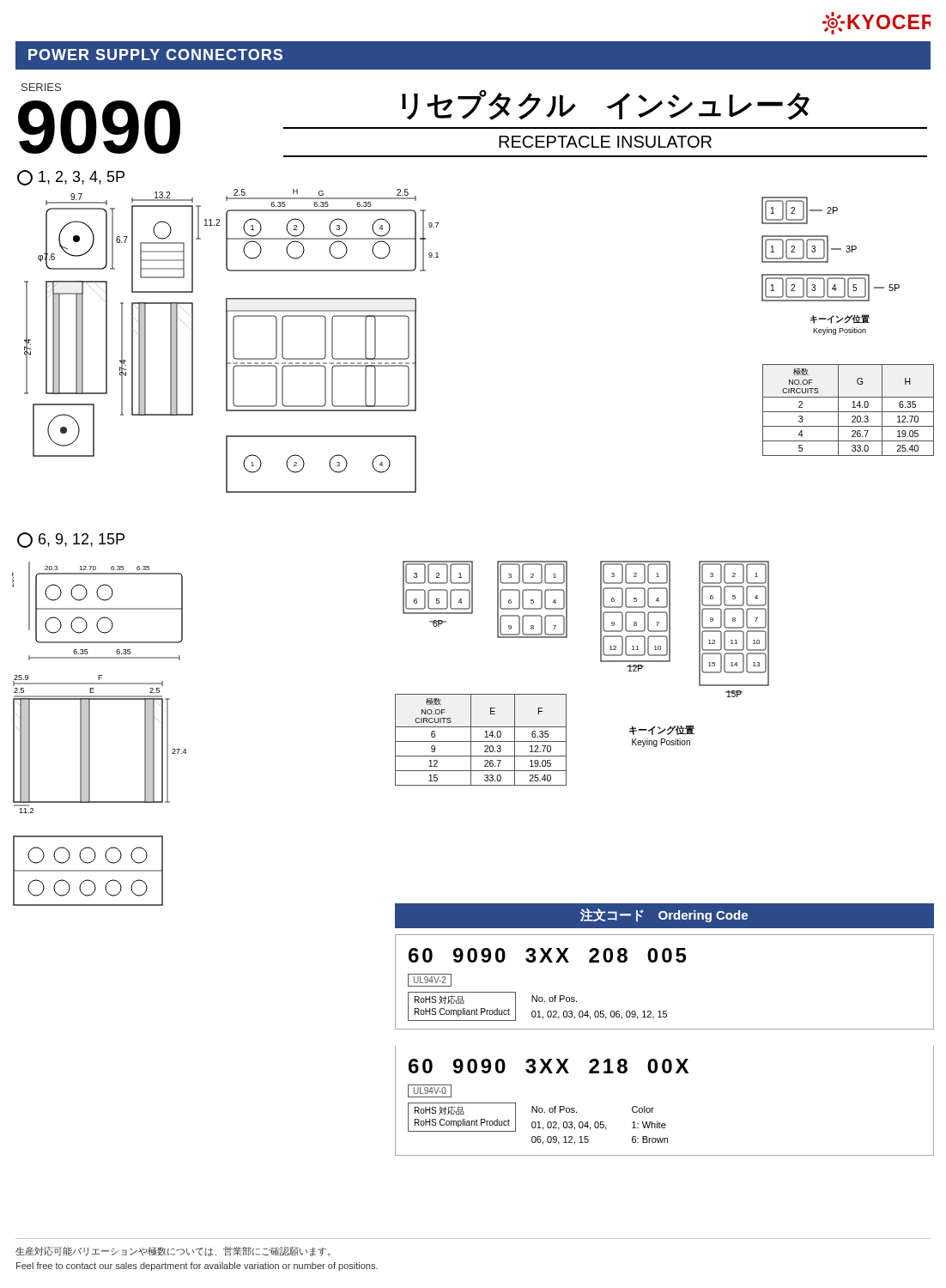Navigate to the passage starting "注文コード Ordering Code"
The width and height of the screenshot is (946, 1288).
(x=664, y=915)
